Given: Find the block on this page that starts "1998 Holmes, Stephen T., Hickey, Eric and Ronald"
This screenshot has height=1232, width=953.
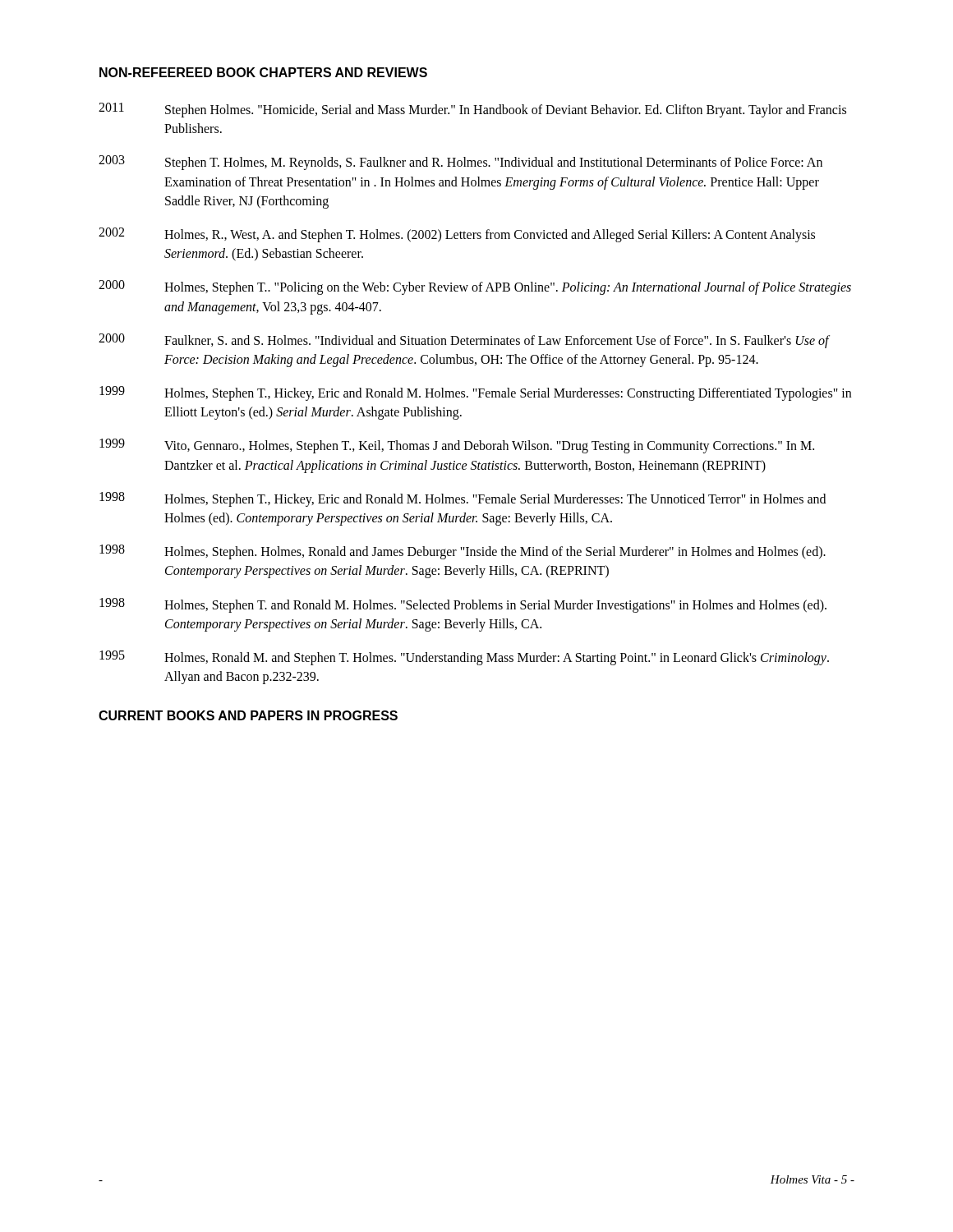Looking at the screenshot, I should (476, 508).
